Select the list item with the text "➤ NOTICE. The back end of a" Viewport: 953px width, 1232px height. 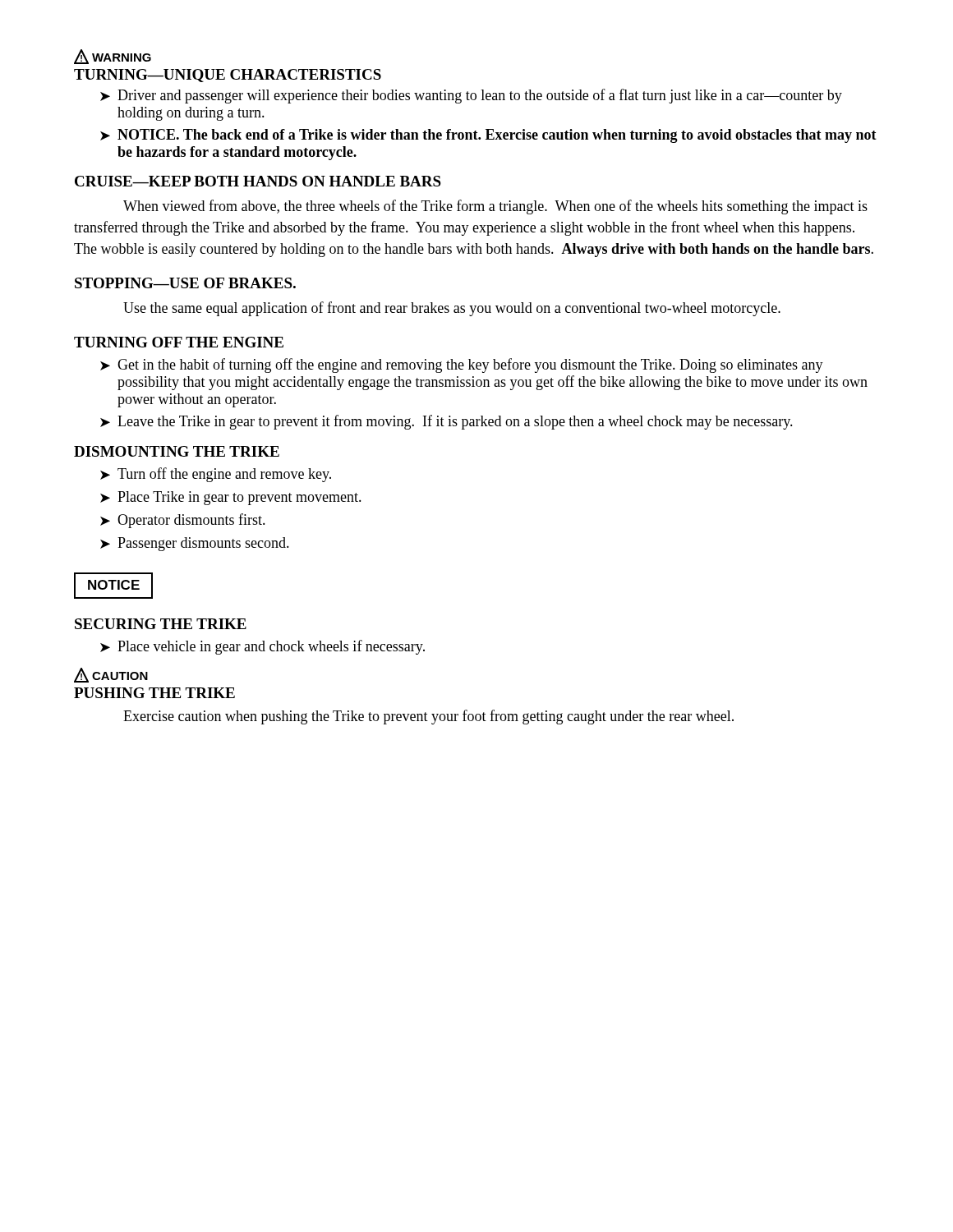pos(489,144)
